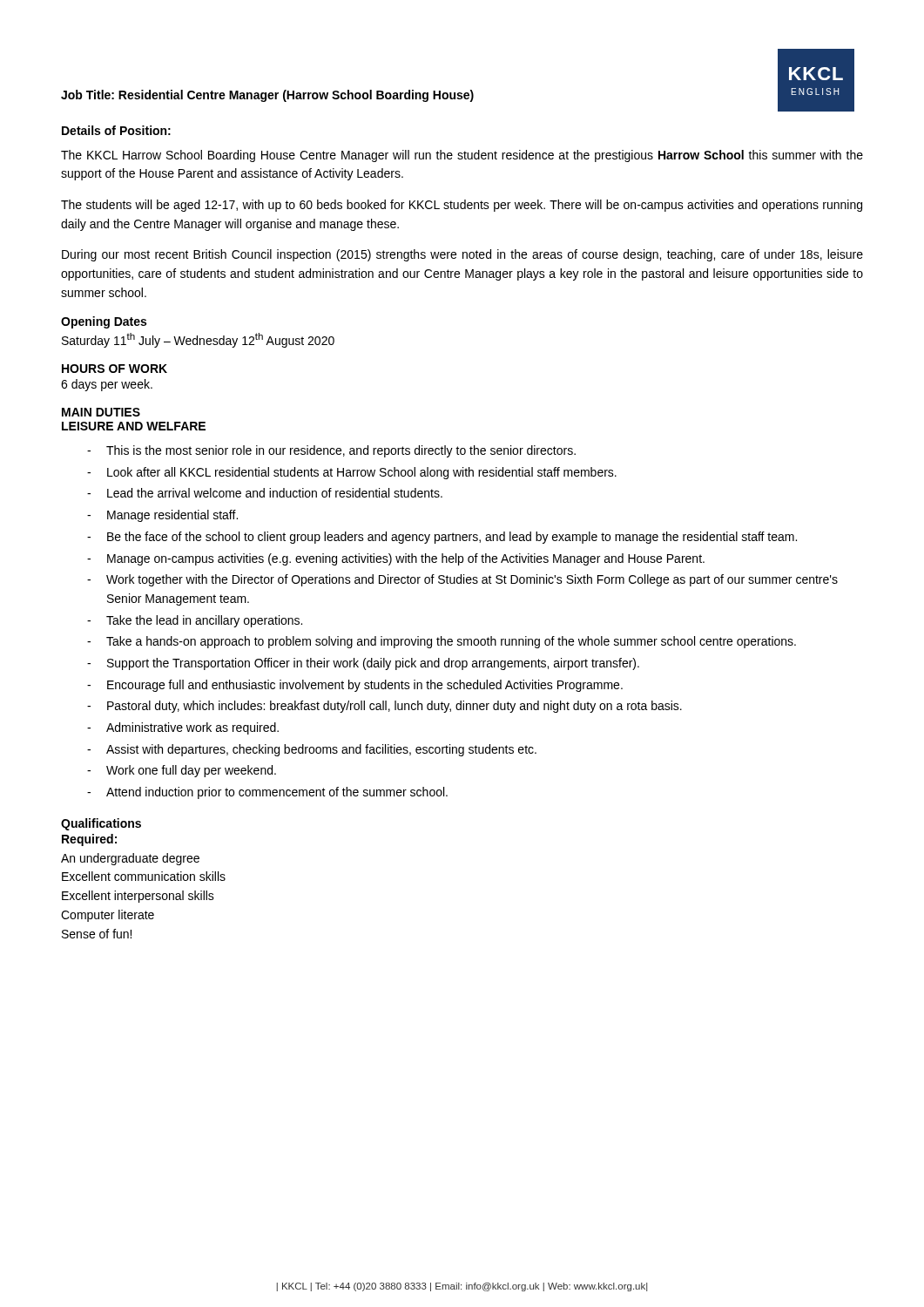Click on the passage starting "-Encourage full and enthusiastic"
Screen dimensions: 1307x924
click(355, 685)
